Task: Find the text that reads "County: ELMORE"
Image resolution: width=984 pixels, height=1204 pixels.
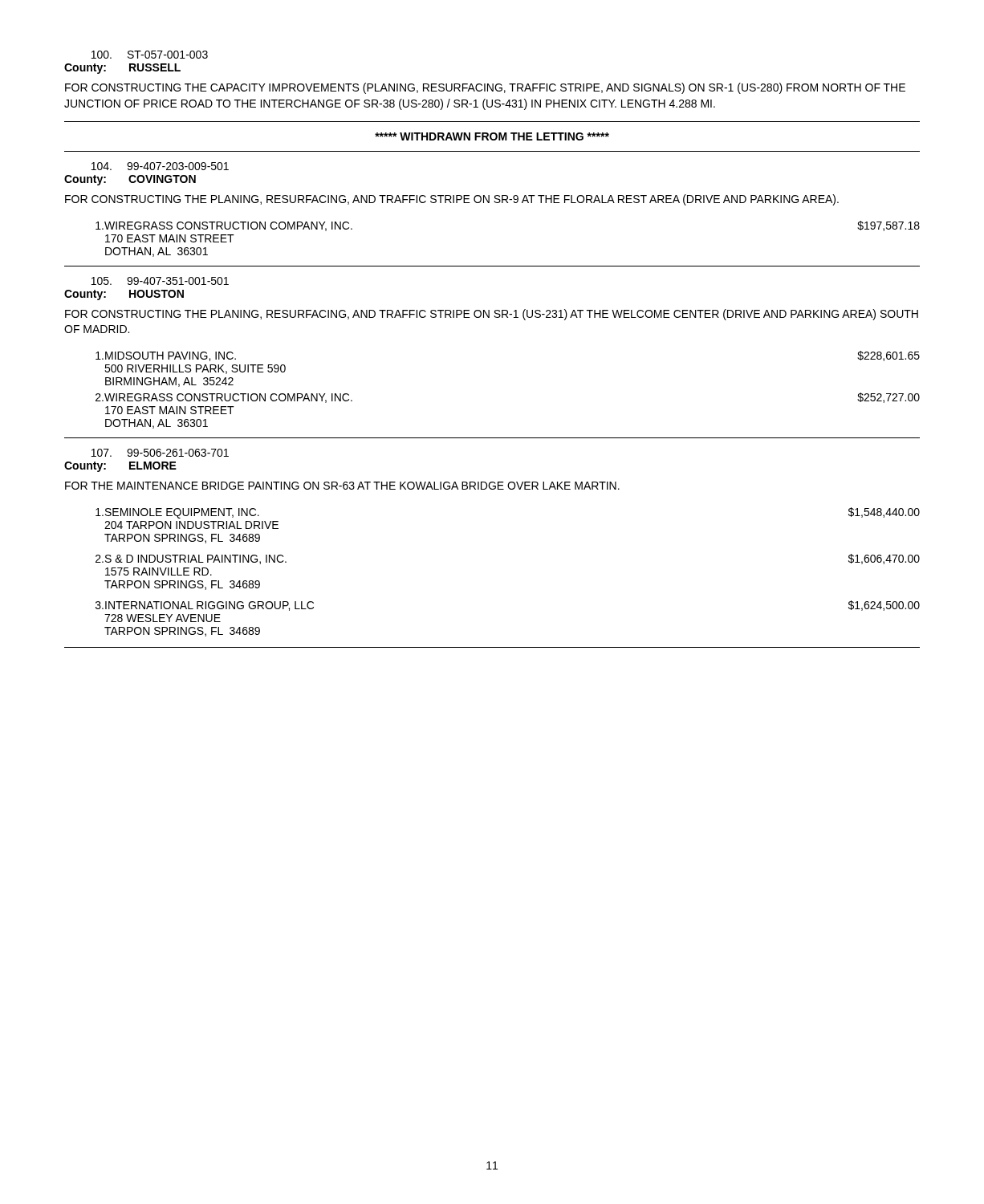Action: [120, 466]
